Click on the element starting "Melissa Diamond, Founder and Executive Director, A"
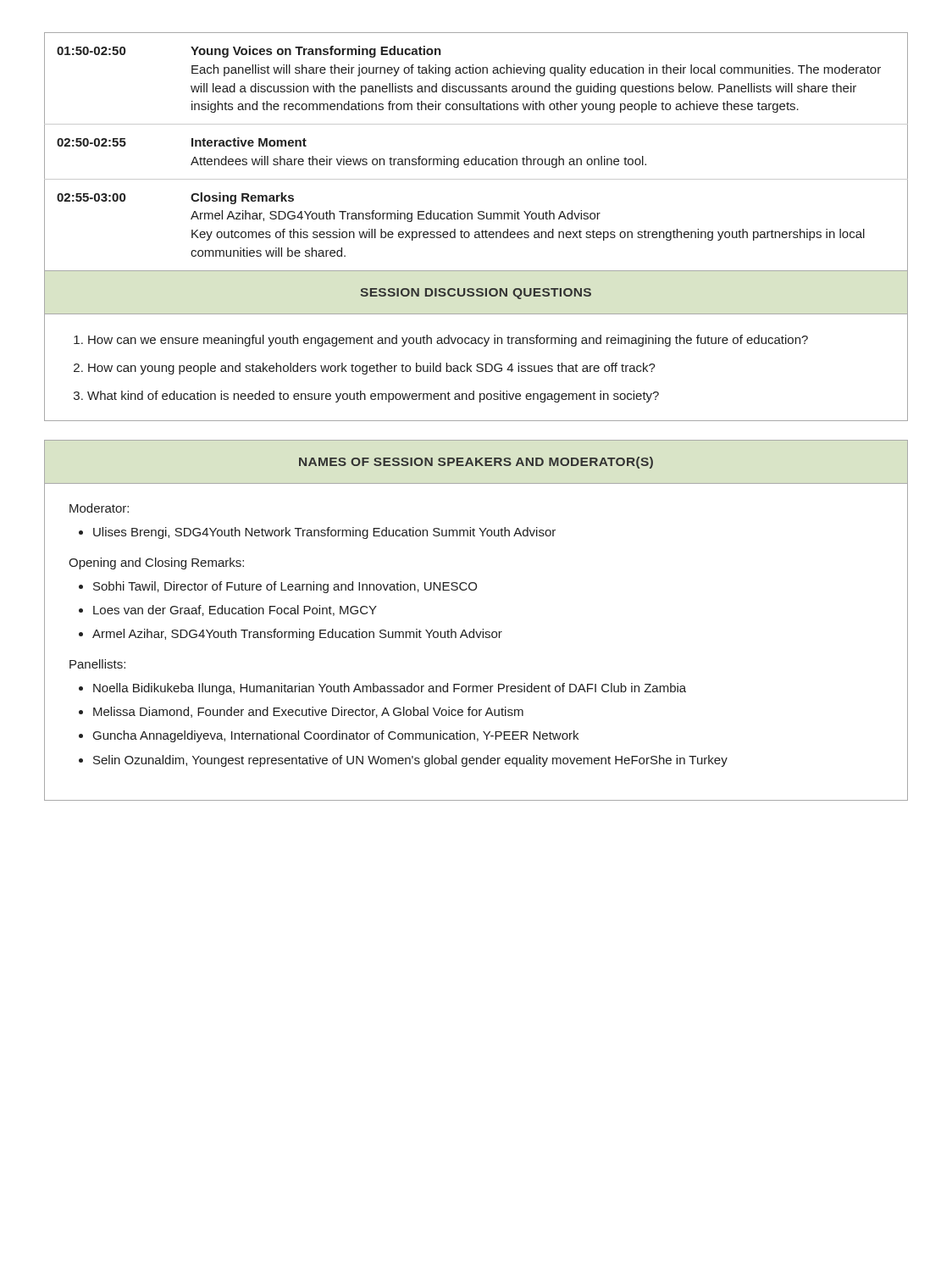Viewport: 952px width, 1271px height. [x=308, y=711]
